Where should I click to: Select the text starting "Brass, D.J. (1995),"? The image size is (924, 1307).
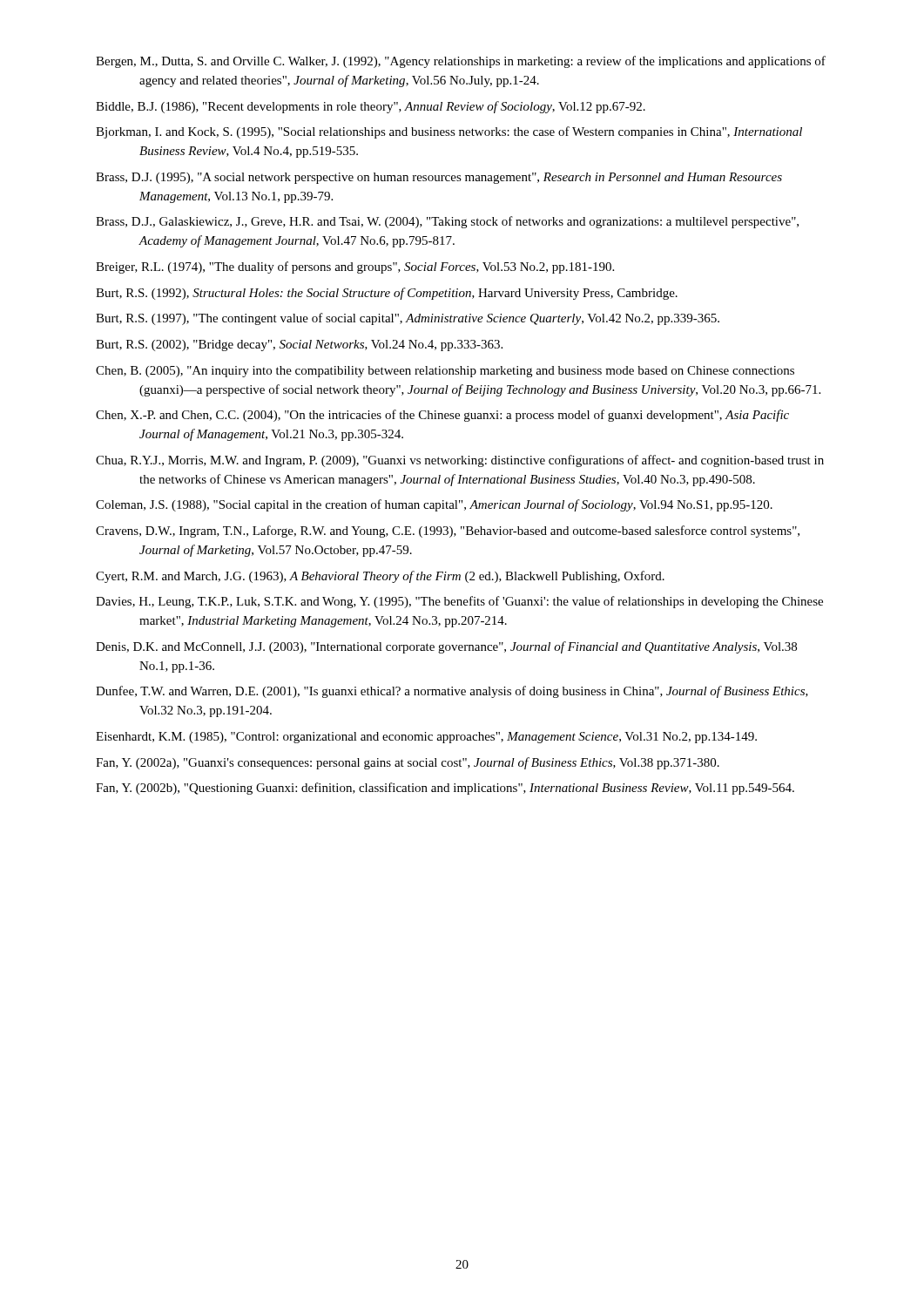click(439, 186)
